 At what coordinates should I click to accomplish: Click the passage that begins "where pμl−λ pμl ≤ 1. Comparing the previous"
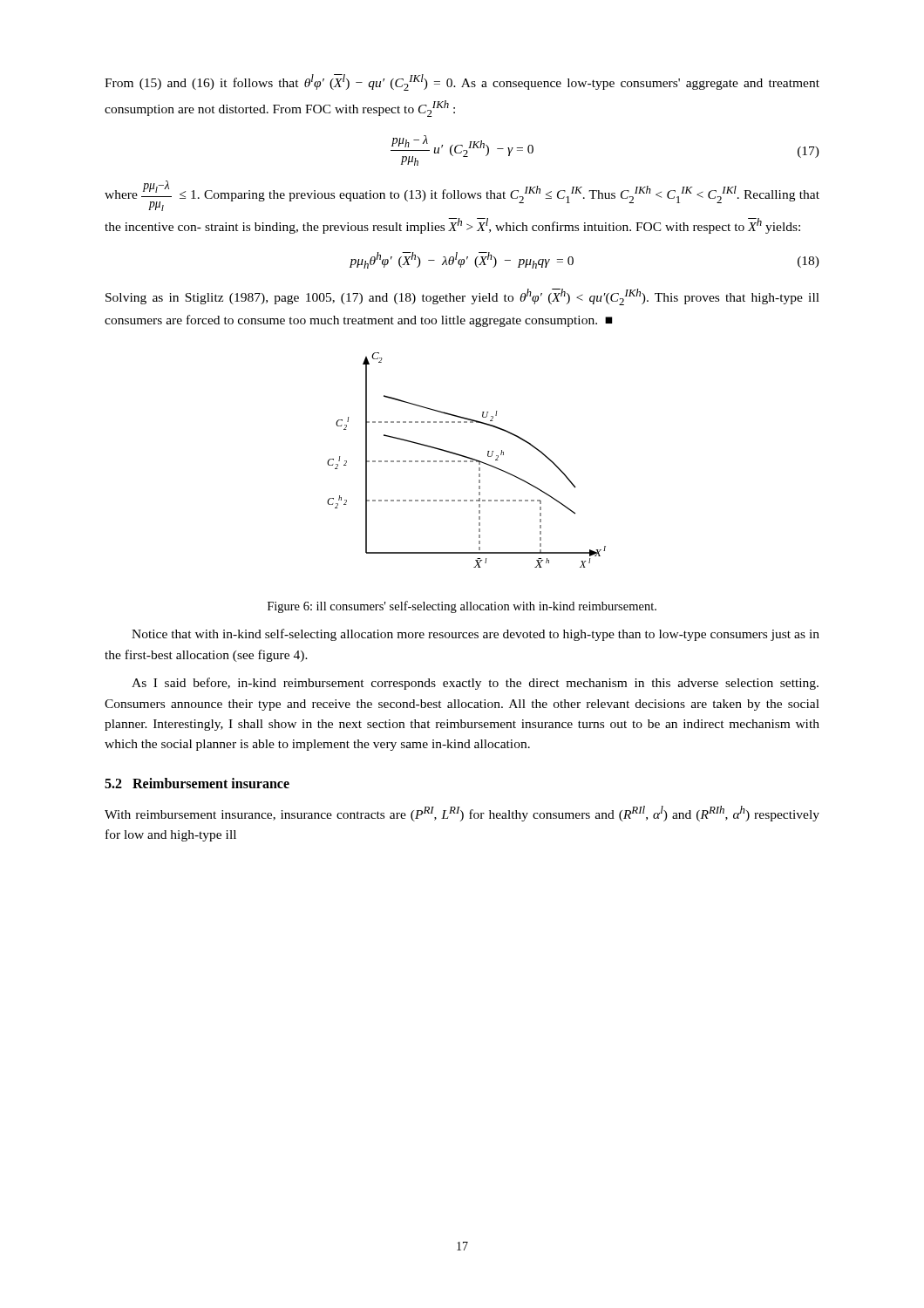click(x=462, y=208)
